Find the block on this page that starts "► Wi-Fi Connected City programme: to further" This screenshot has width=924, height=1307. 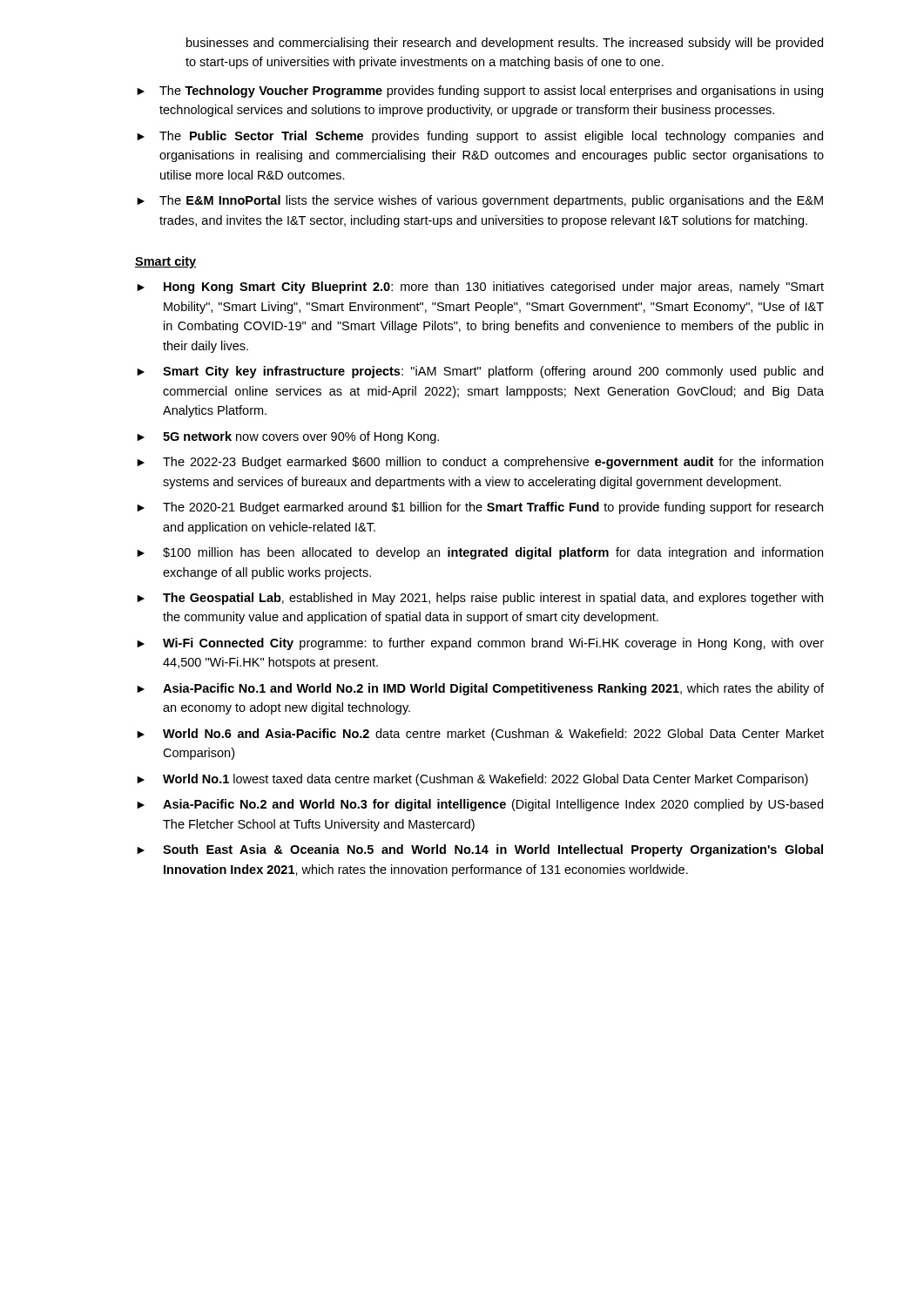coord(479,653)
